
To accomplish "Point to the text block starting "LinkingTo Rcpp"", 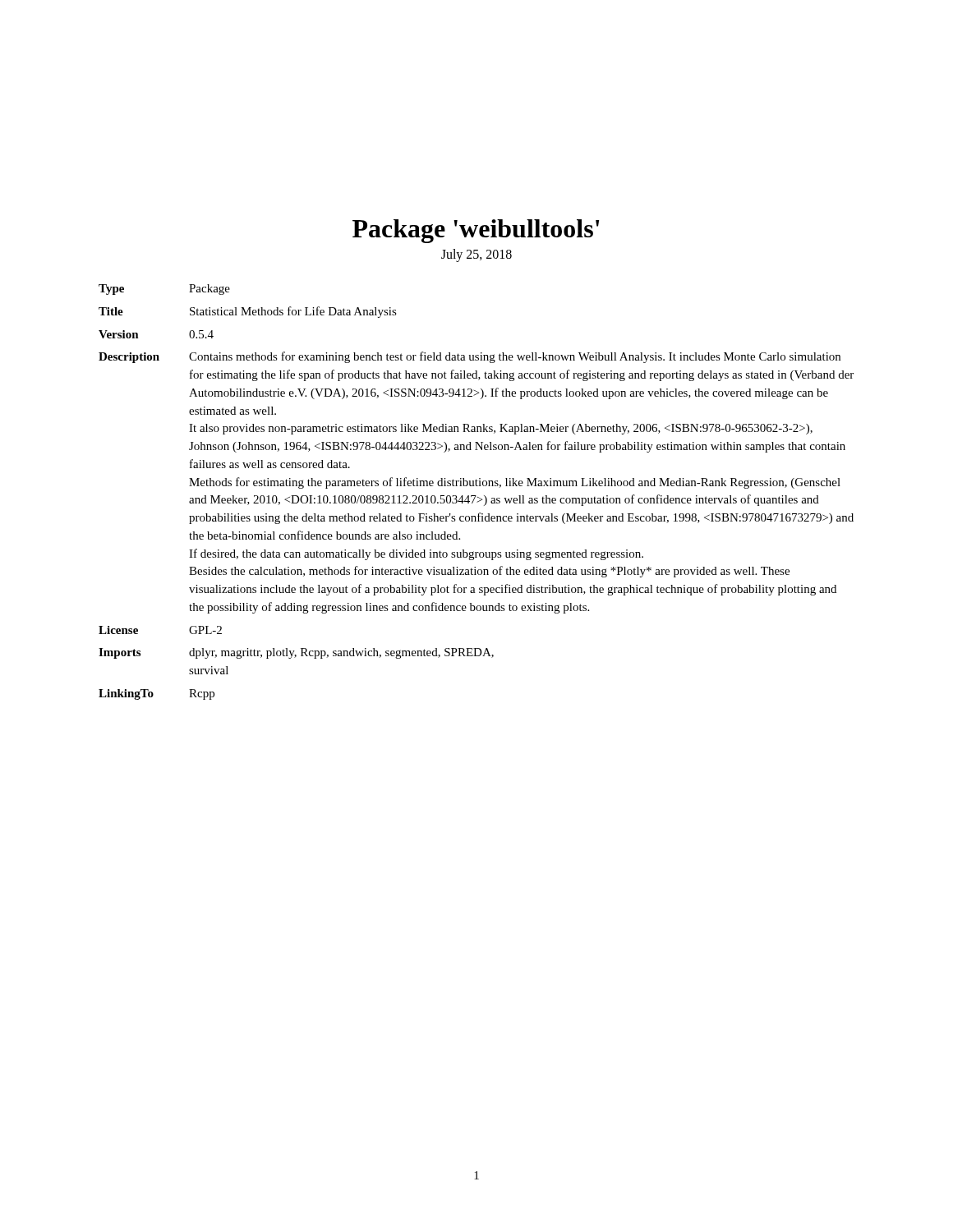I will tap(126, 694).
